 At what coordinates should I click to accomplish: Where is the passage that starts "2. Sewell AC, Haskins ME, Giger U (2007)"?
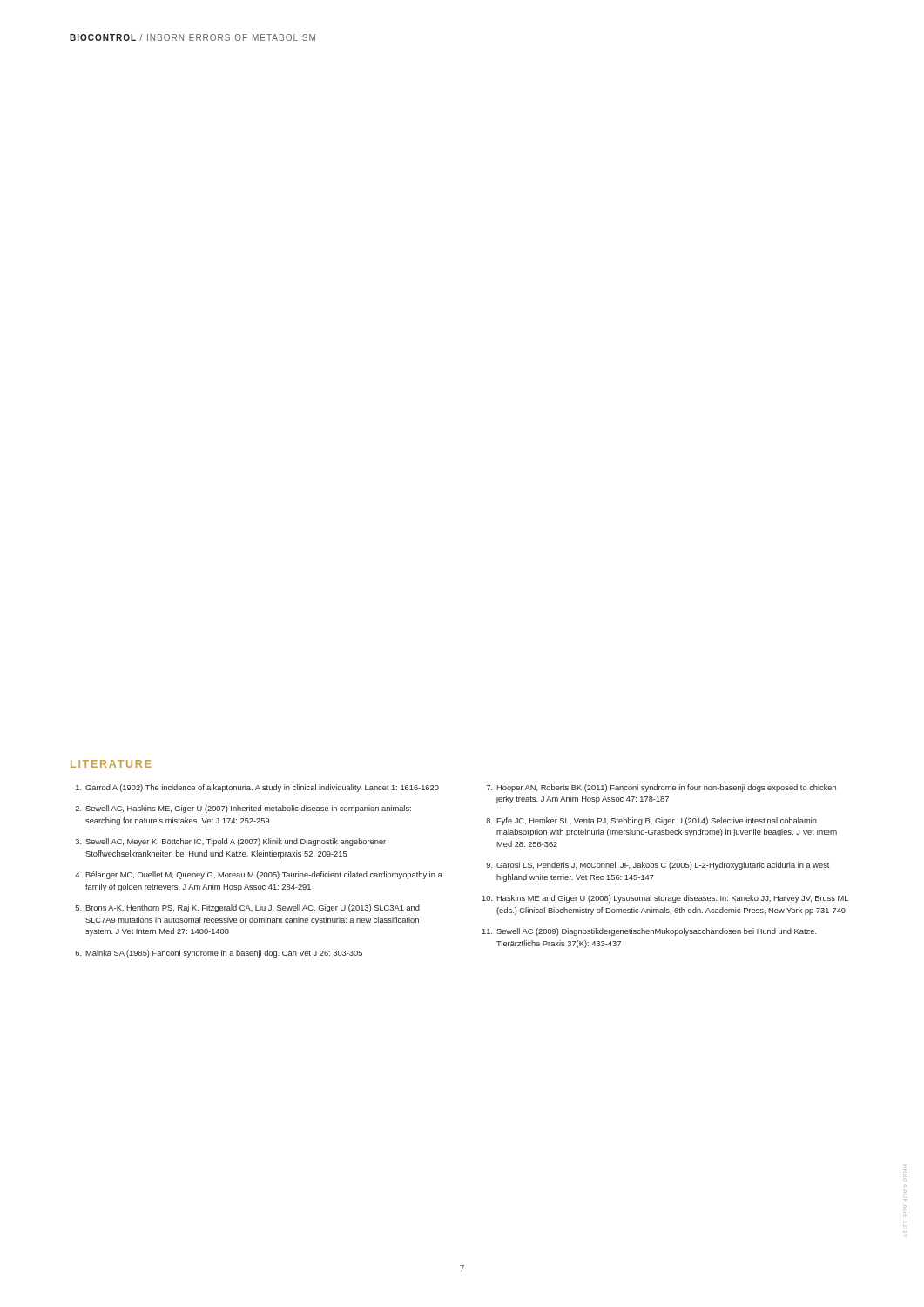[258, 816]
